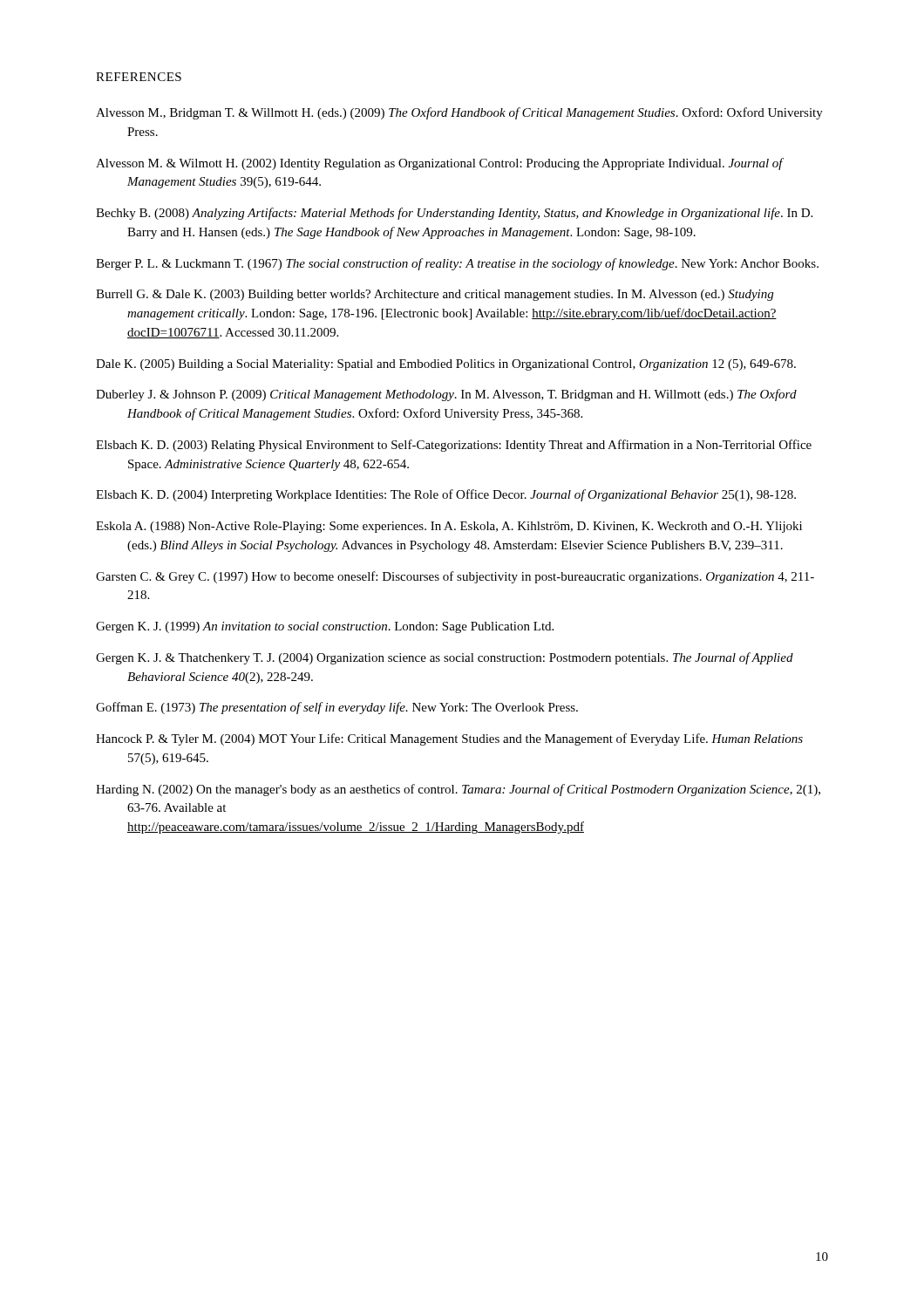This screenshot has height=1308, width=924.
Task: Select the list item with the text "Elsbach K. D. (2003) Relating Physical Environment to"
Action: click(x=454, y=454)
